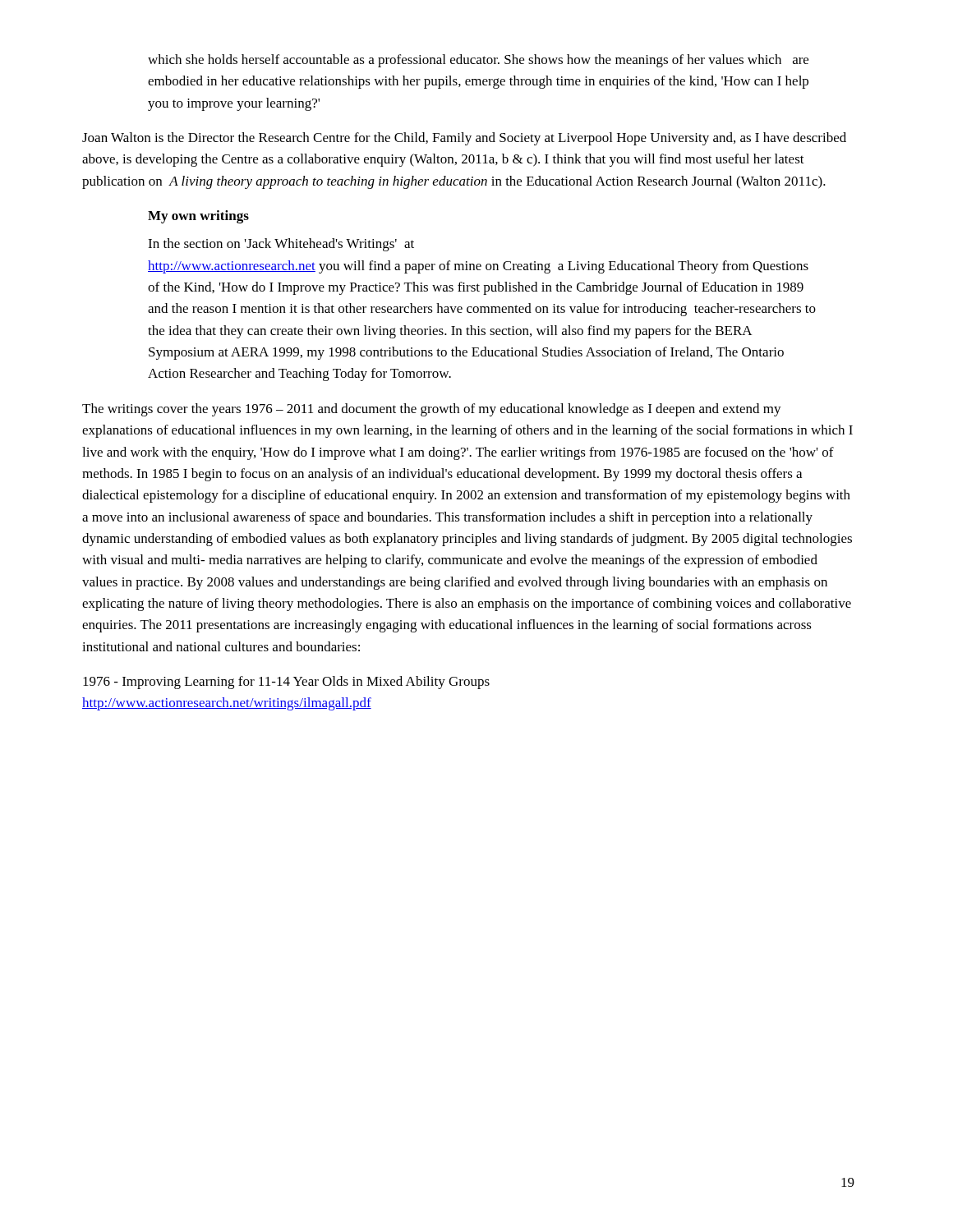This screenshot has width=953, height=1232.
Task: Find the passage starting "In the section on 'Jack Whitehead's Writings' at"
Action: point(485,309)
